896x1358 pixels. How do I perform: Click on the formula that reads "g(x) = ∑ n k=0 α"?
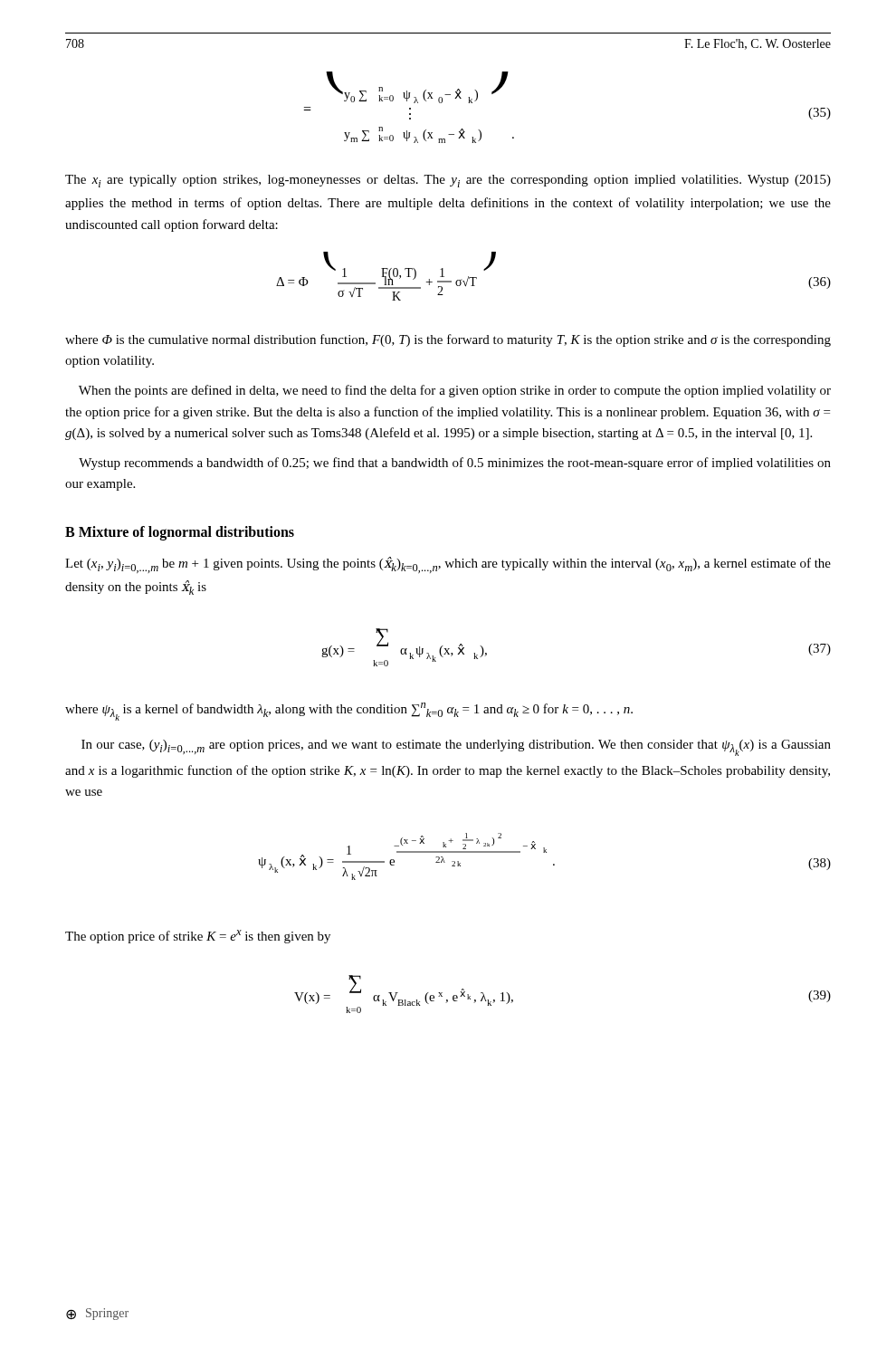[x=448, y=649]
